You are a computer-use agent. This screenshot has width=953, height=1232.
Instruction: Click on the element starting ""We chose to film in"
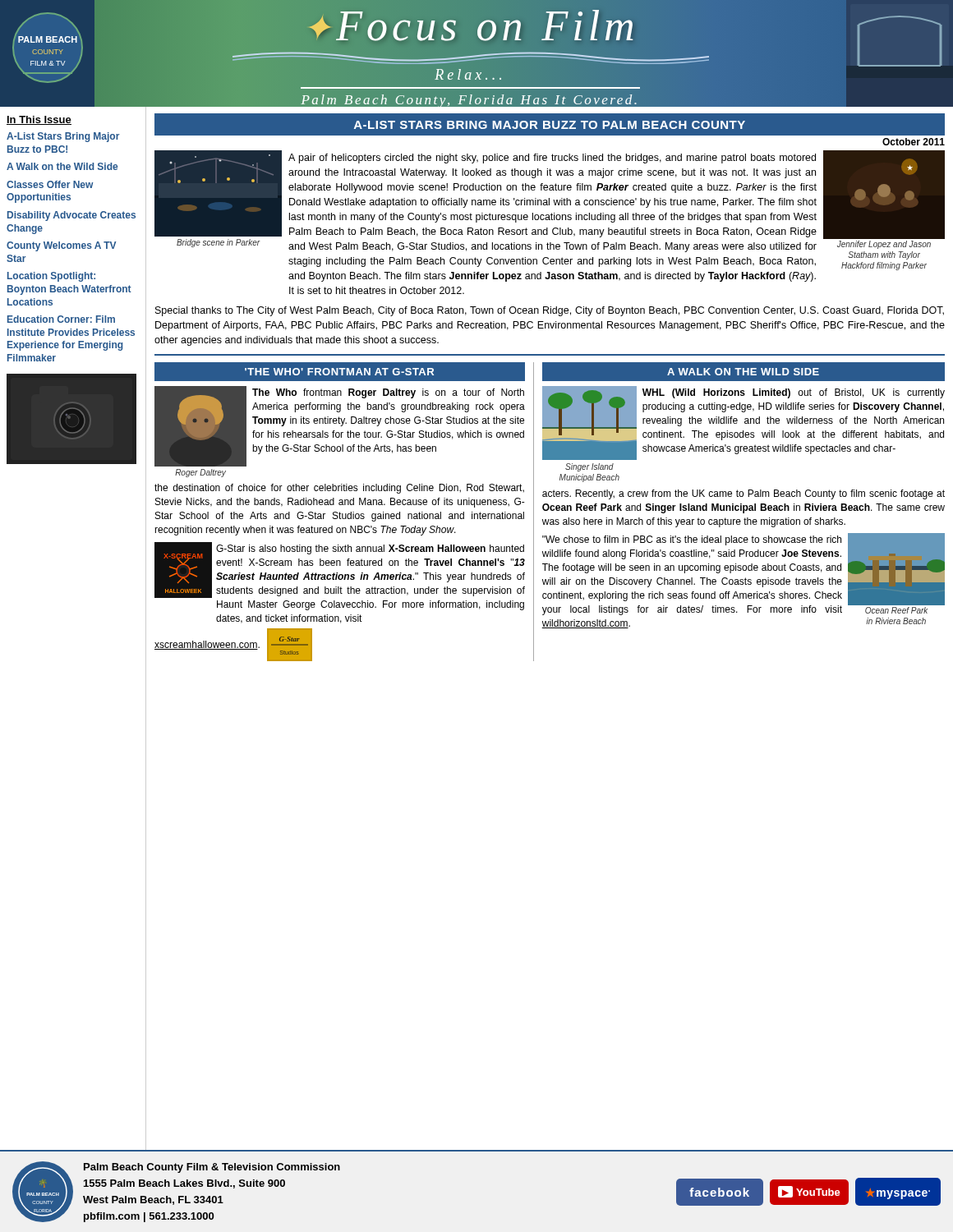pos(692,582)
